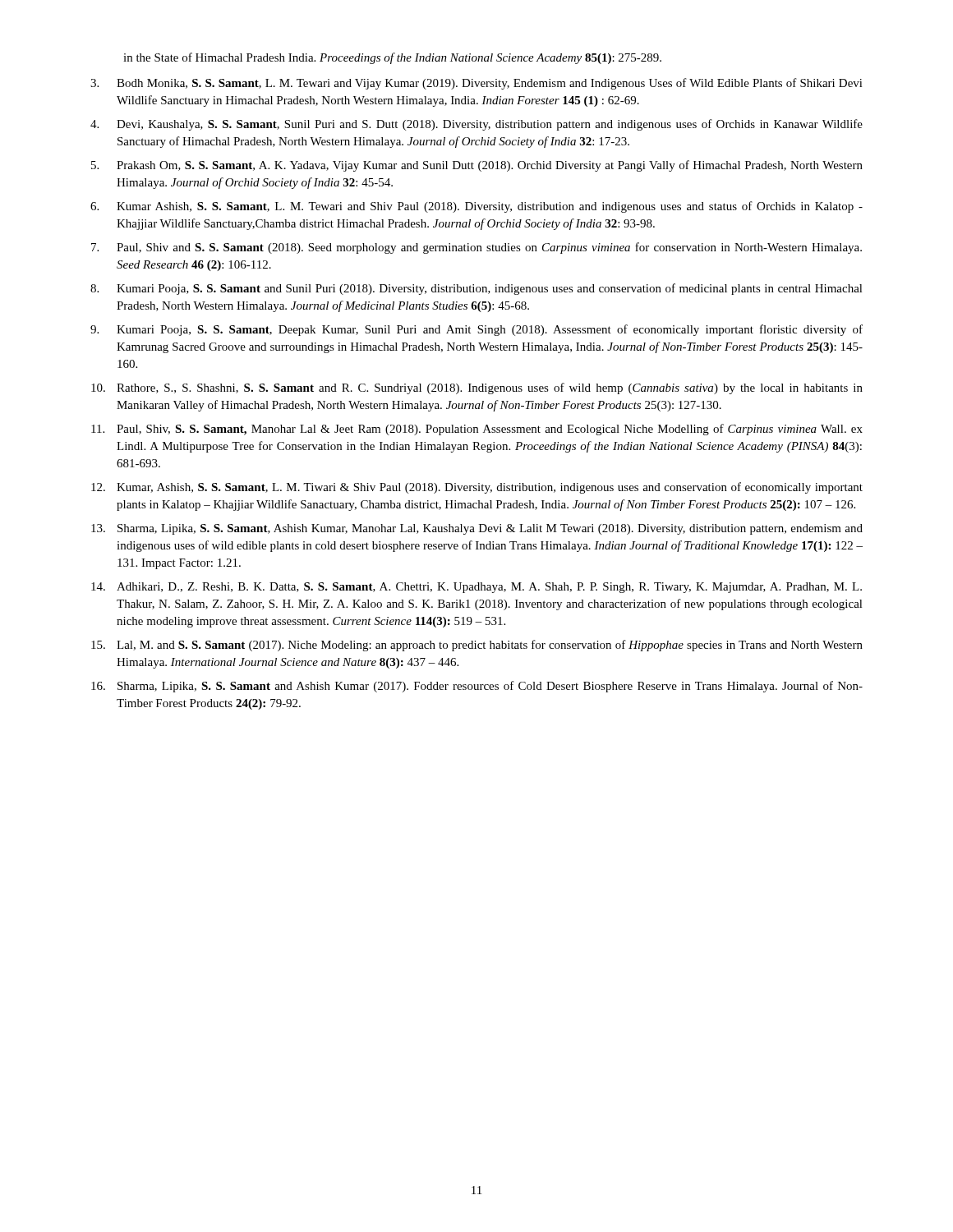Viewport: 953px width, 1232px height.
Task: Point to the block beginning "10. Rathore, S., S. Shashni, S."
Action: click(x=476, y=397)
